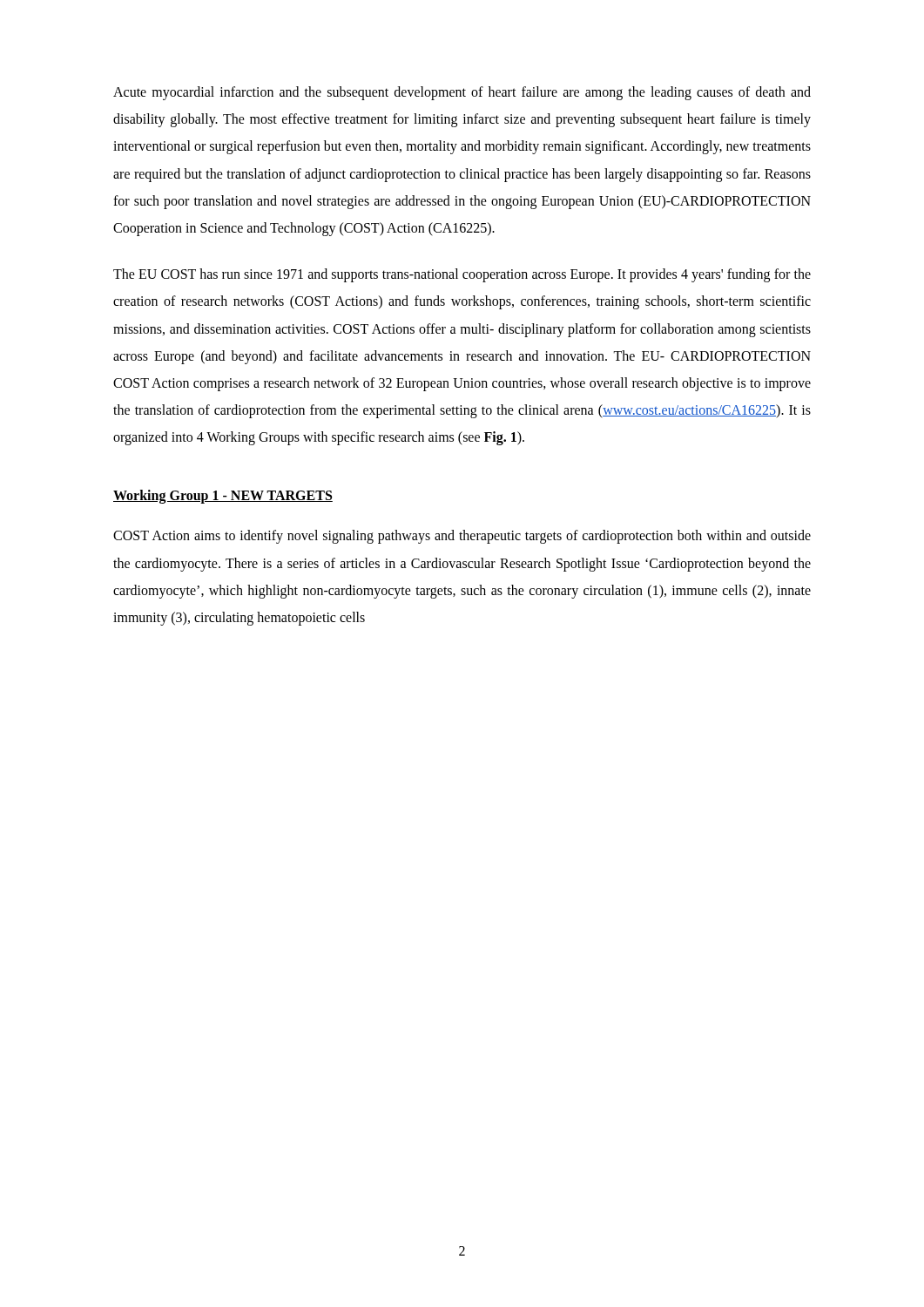Select a section header
This screenshot has height=1307, width=924.
223,496
